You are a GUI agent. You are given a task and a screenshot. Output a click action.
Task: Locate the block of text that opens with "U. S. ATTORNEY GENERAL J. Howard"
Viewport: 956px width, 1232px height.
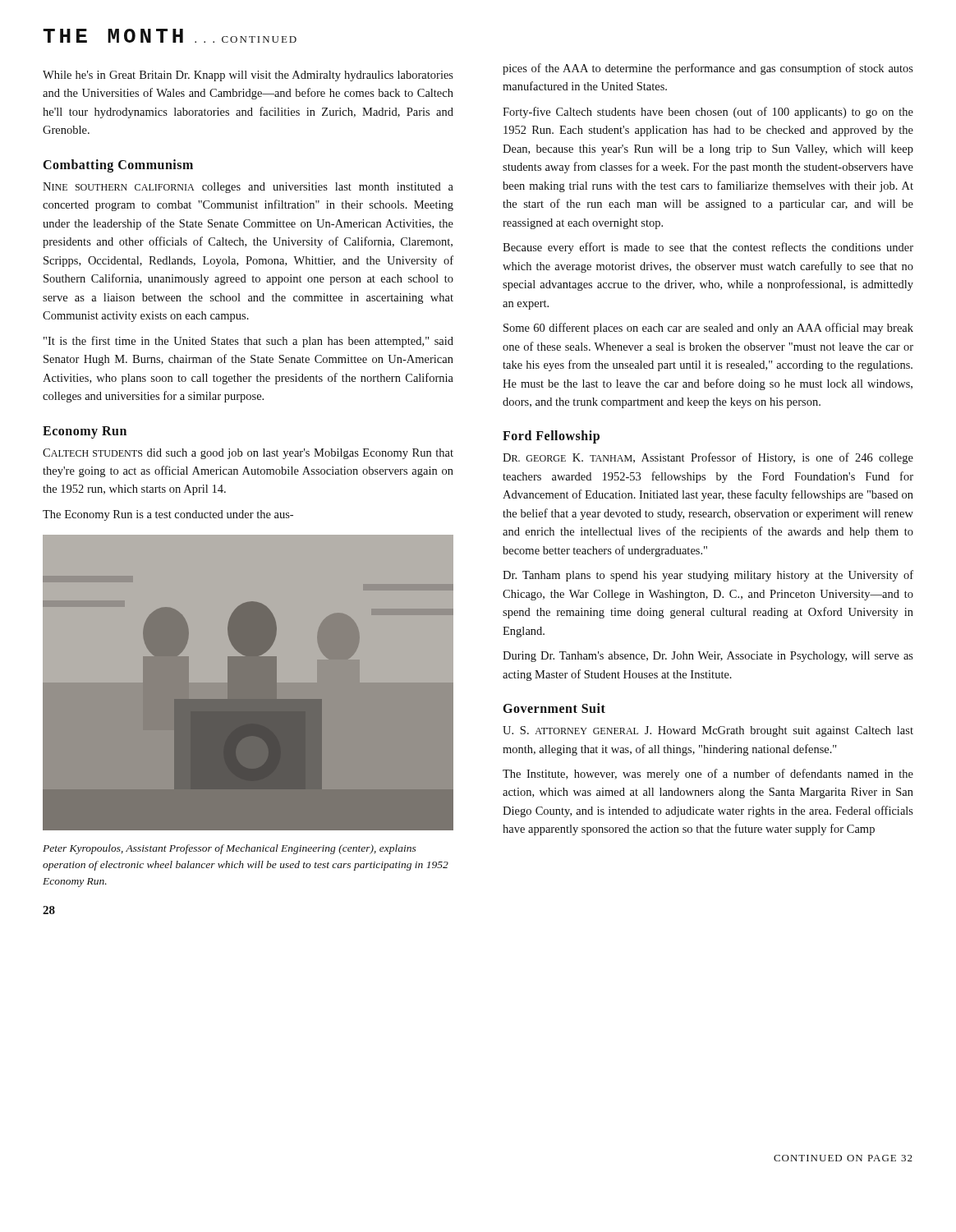coord(708,739)
